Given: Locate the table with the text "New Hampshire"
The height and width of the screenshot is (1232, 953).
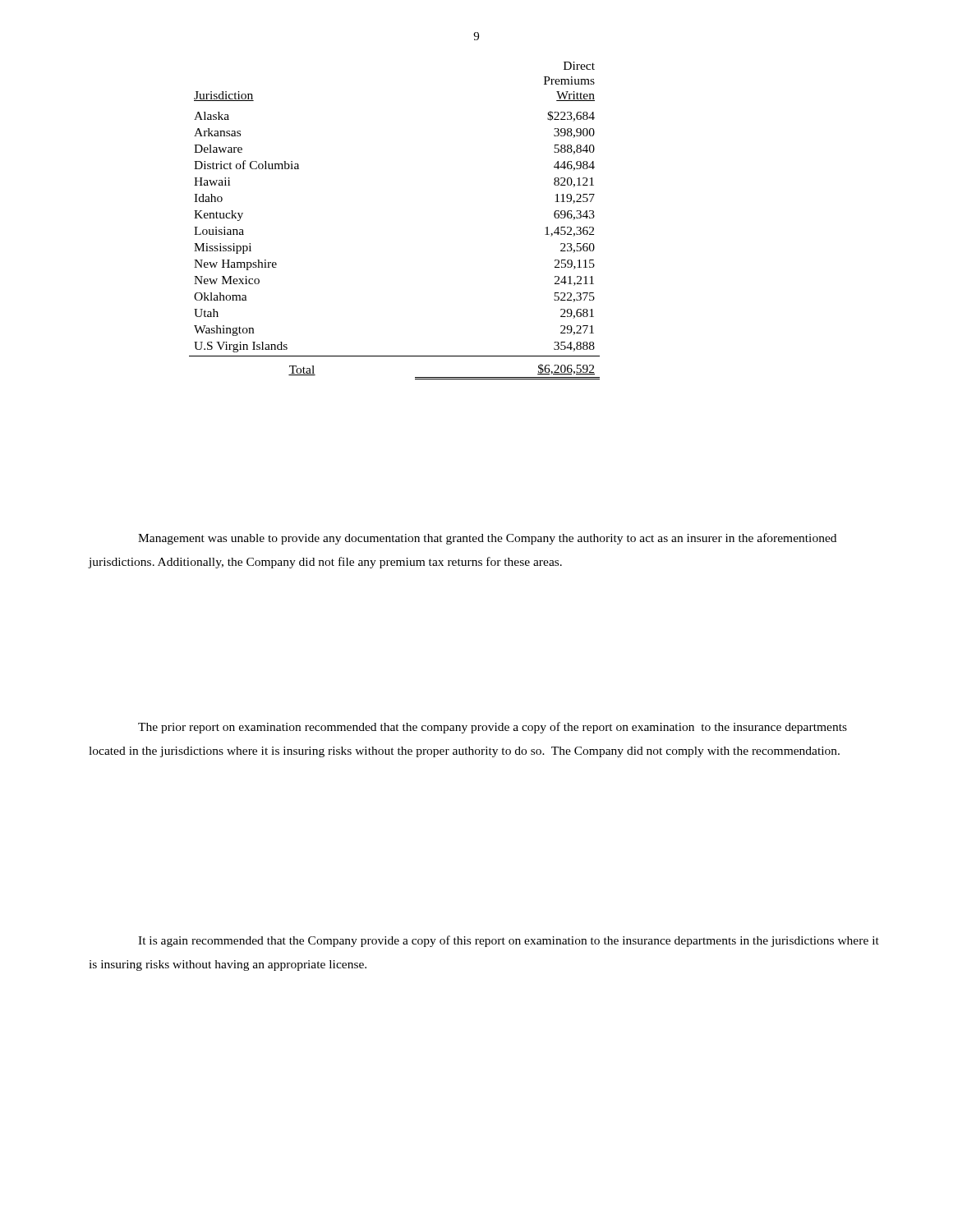Looking at the screenshot, I should click(x=394, y=218).
